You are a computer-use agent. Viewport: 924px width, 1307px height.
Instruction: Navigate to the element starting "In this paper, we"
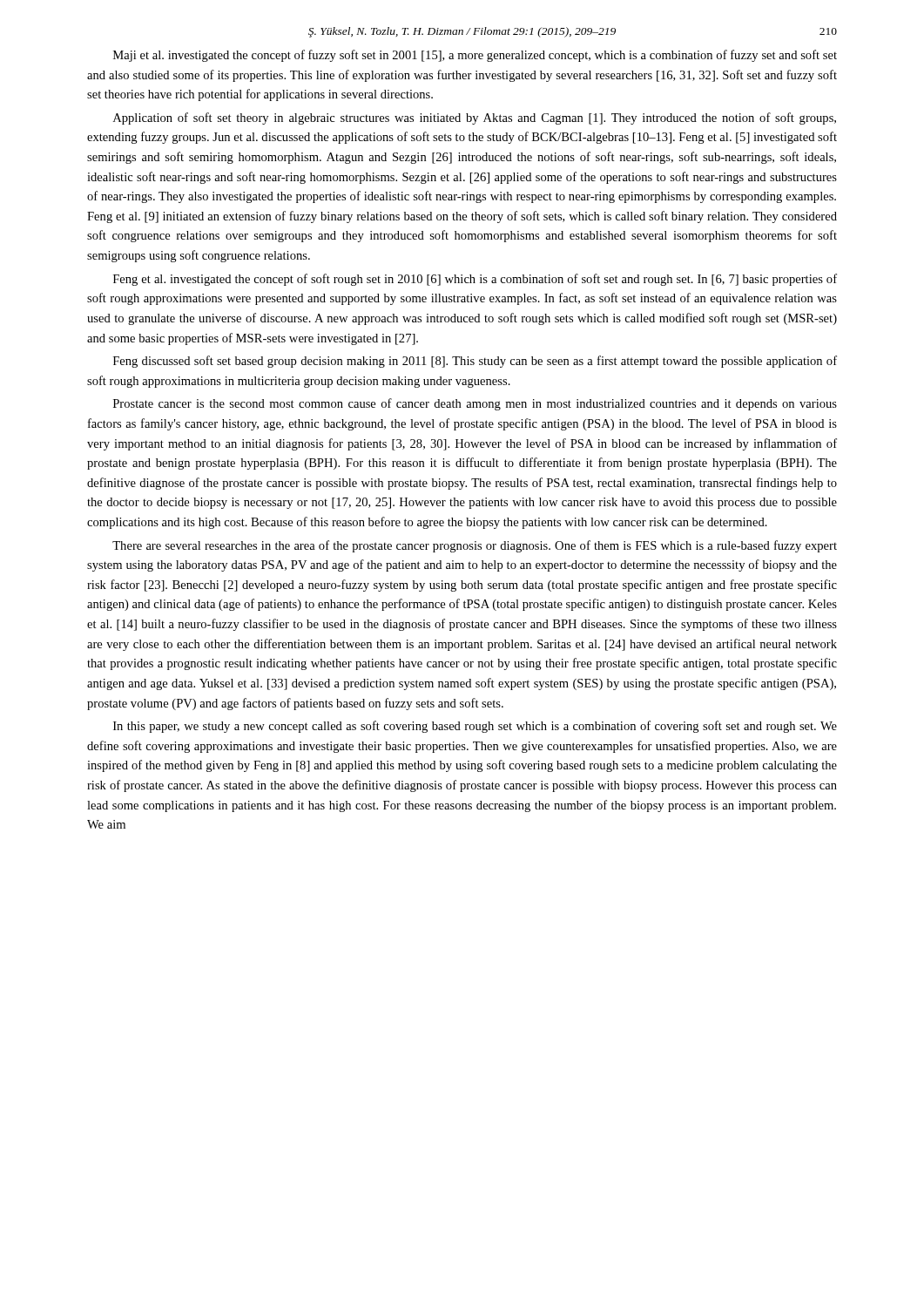(462, 775)
